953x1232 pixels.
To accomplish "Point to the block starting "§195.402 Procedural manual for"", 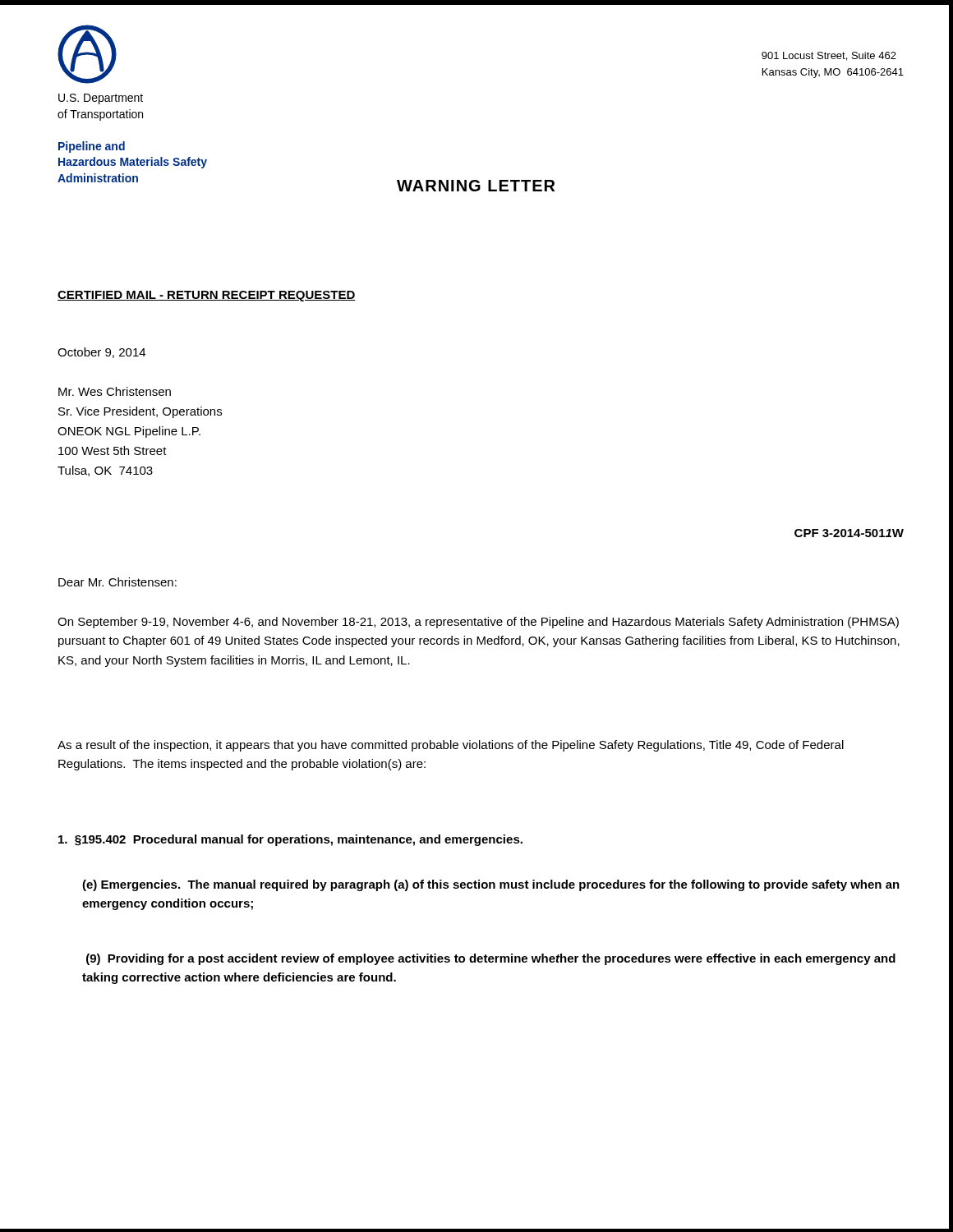I will click(290, 839).
